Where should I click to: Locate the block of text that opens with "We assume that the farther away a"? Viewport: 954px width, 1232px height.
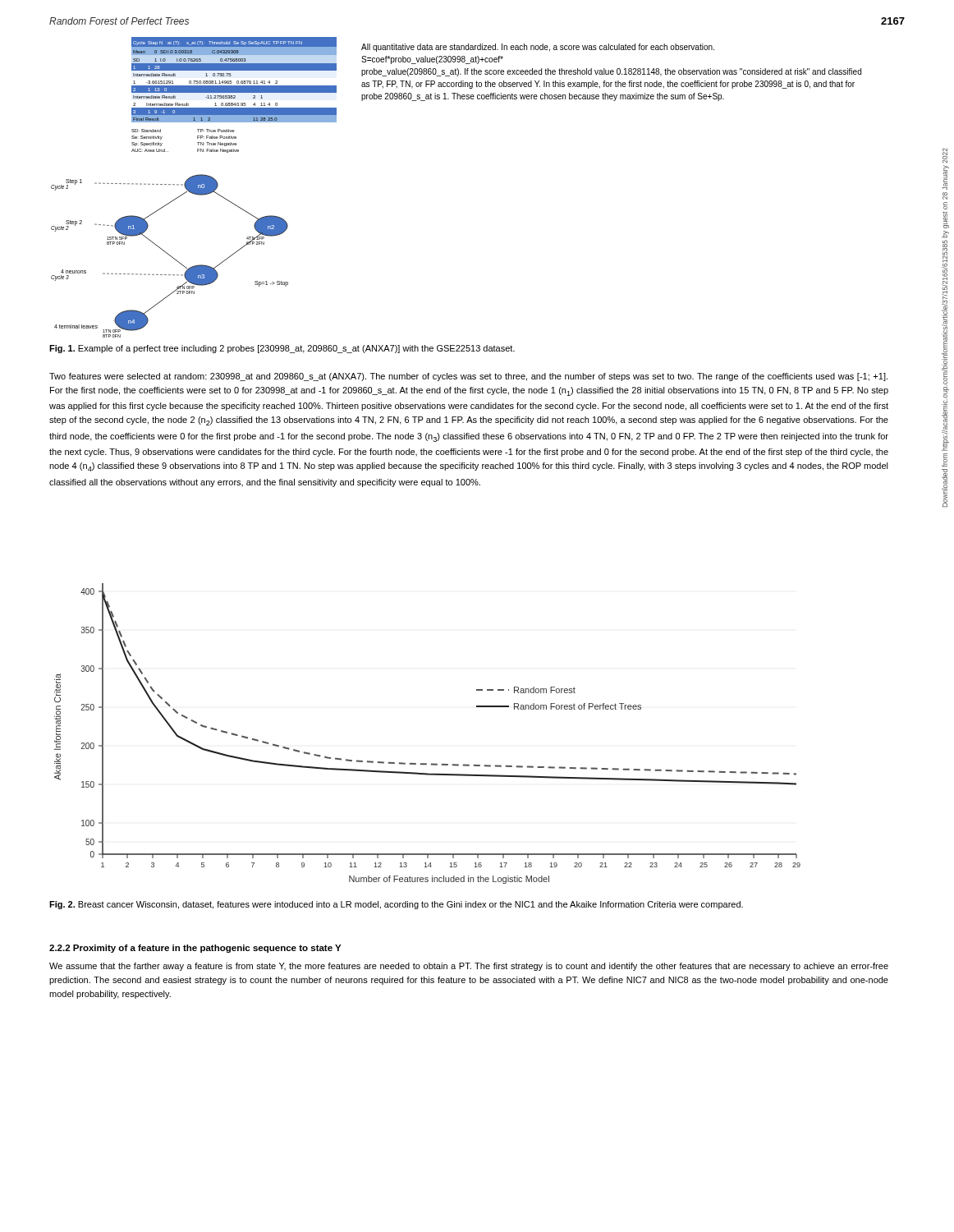pyautogui.click(x=469, y=980)
